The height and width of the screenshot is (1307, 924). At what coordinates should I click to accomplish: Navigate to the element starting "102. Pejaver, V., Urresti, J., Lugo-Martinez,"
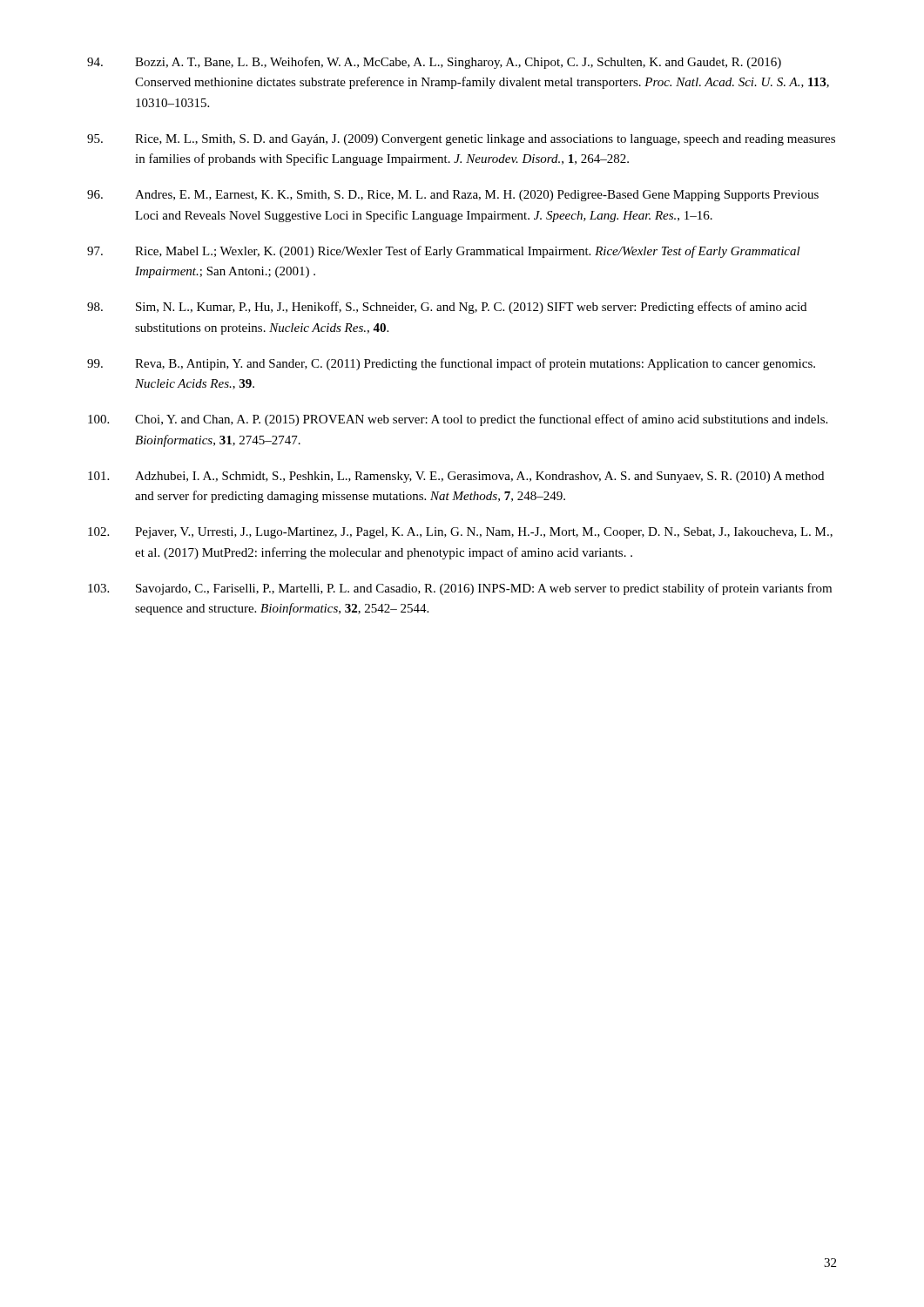click(x=462, y=542)
